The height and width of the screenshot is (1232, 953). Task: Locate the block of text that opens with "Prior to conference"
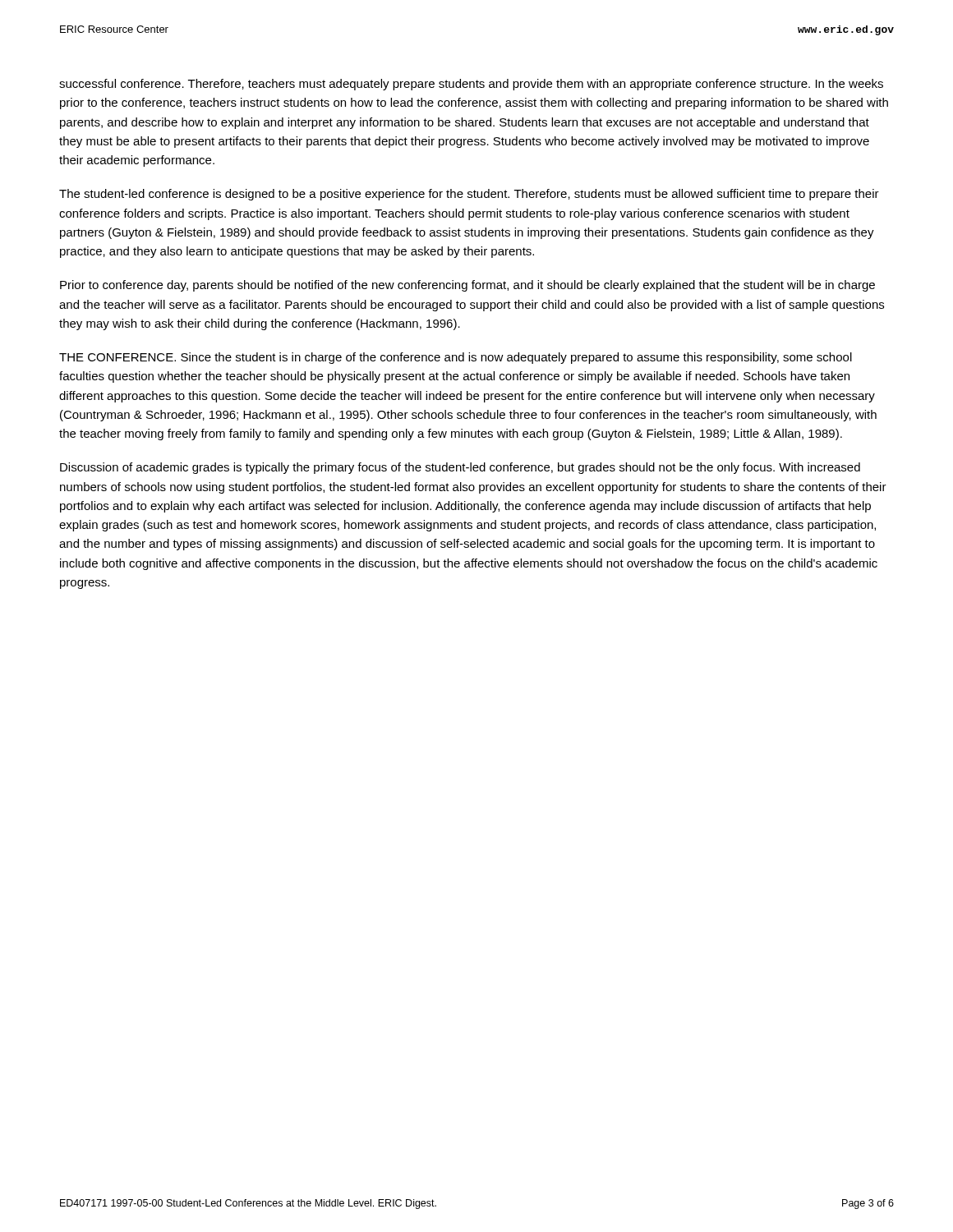472,304
